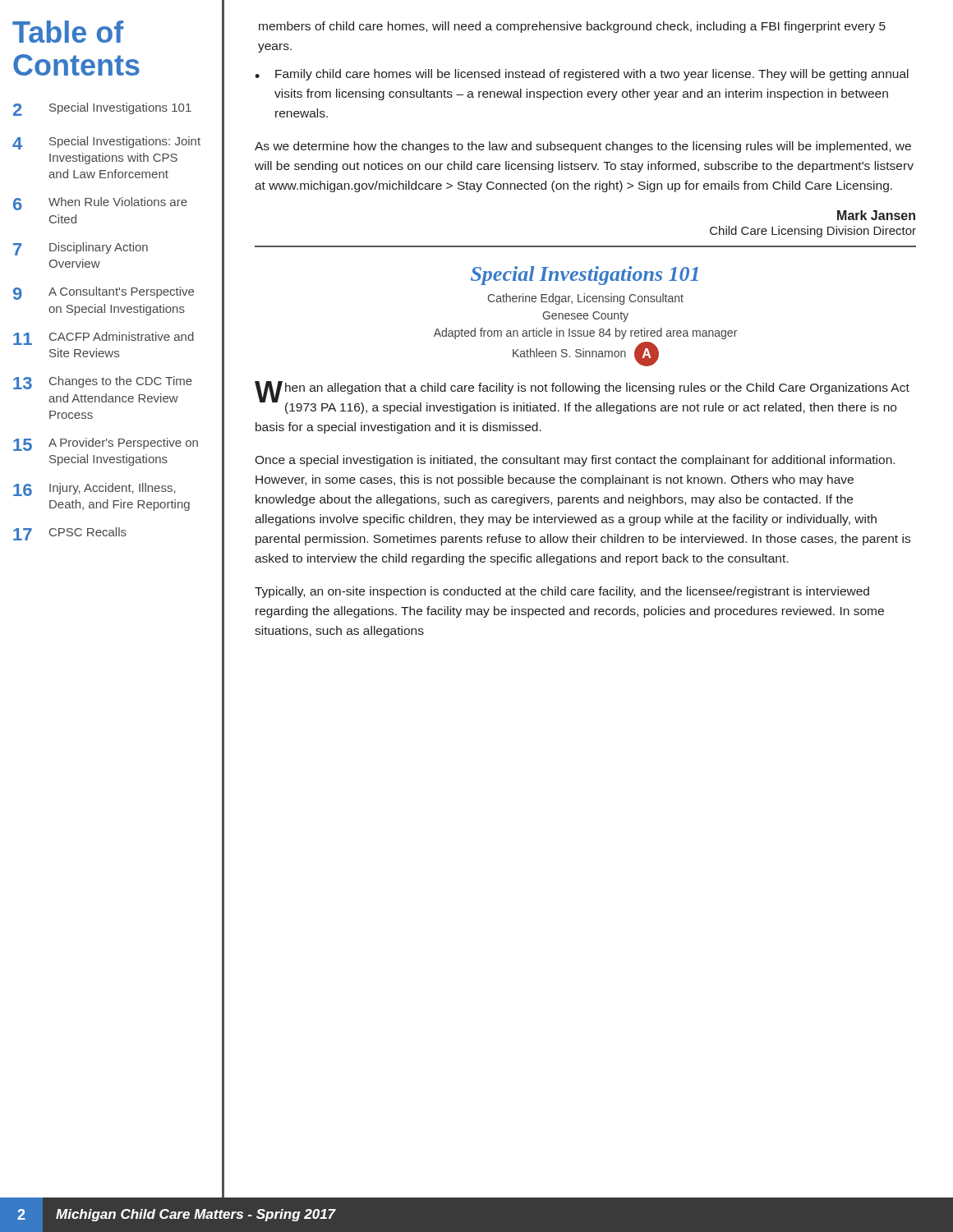Point to the block starting "9 A Consultant's"
953x1232 pixels.
coord(107,300)
